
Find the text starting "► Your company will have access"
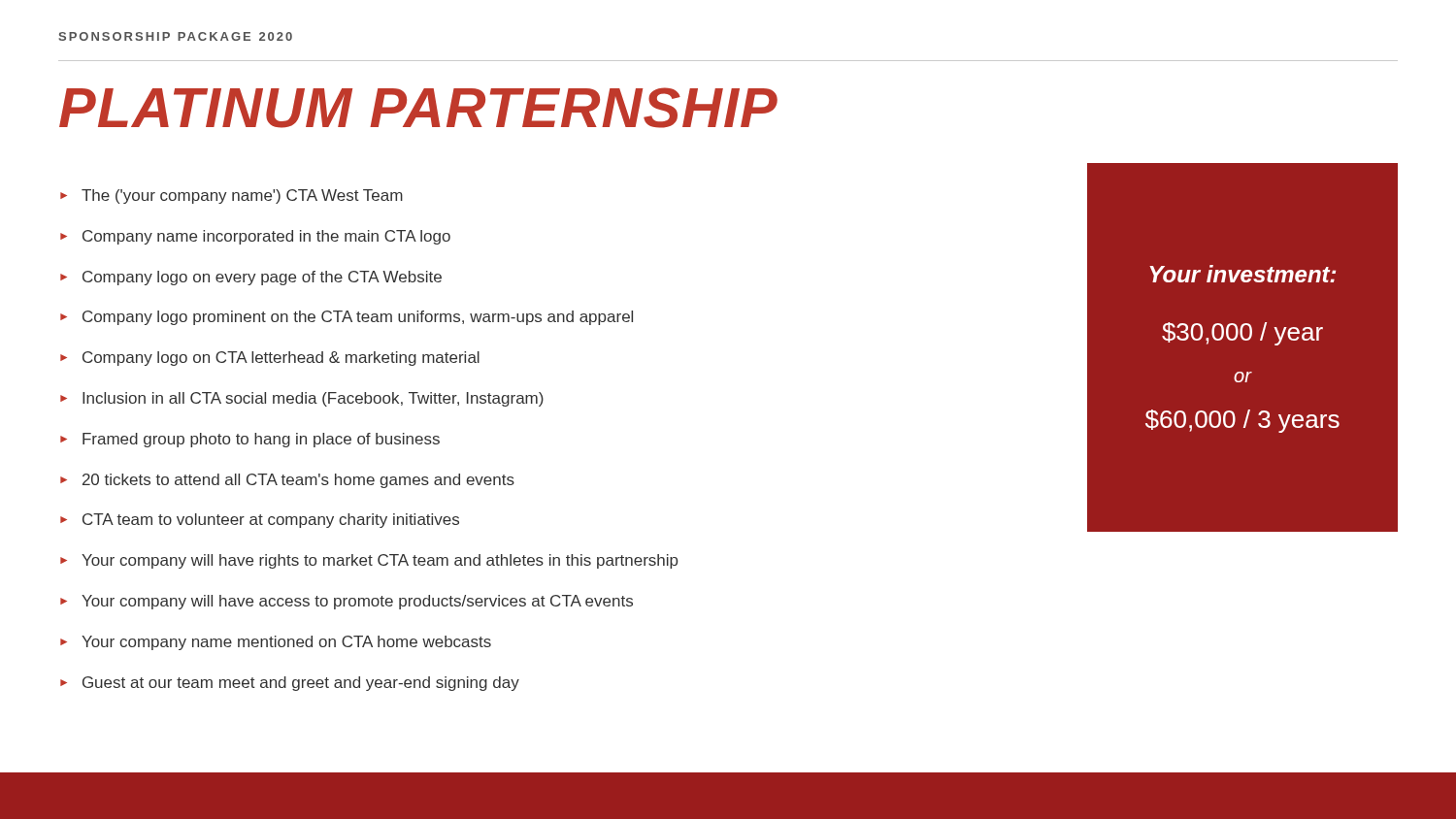[x=346, y=601]
